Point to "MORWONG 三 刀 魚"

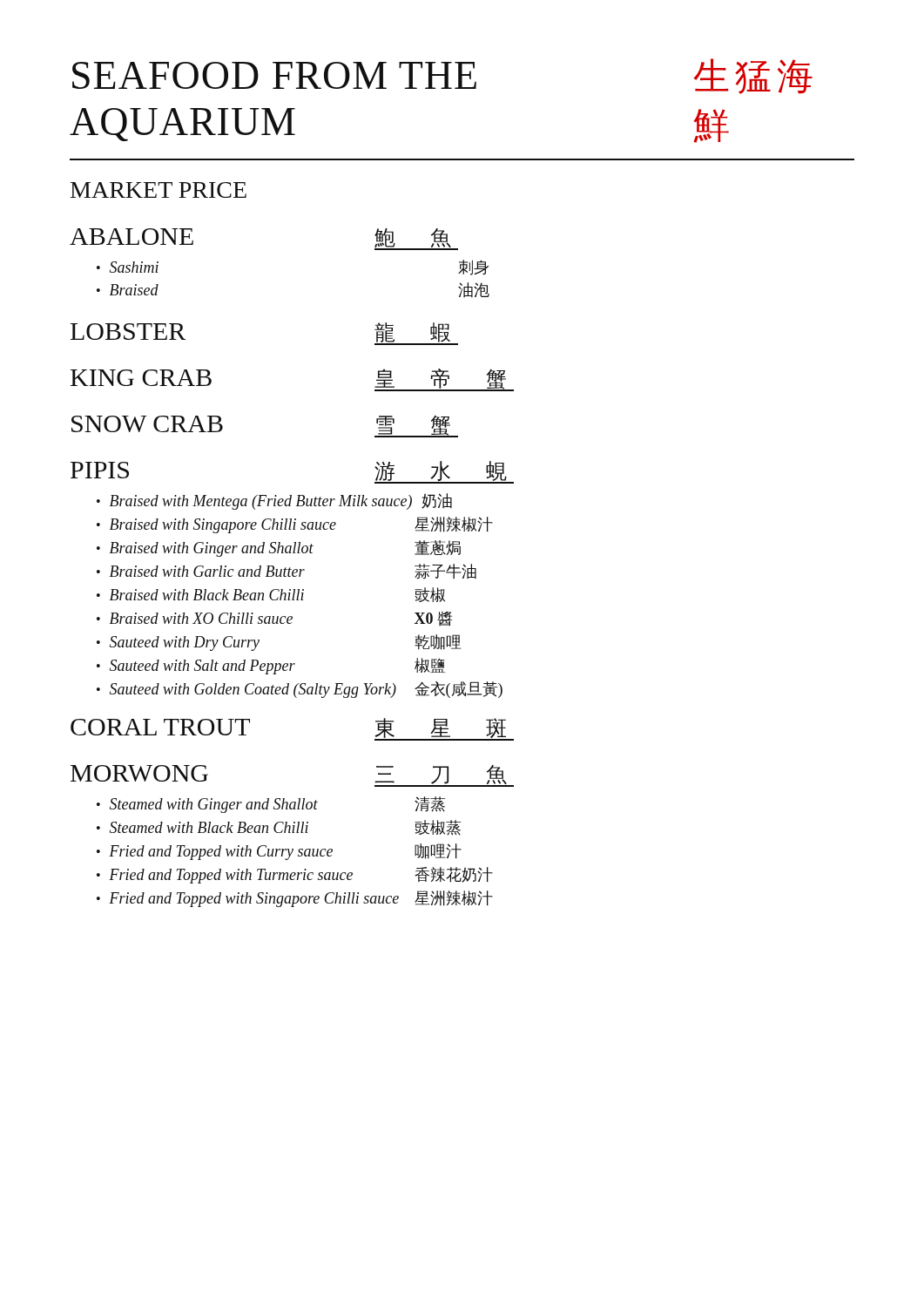133,776
